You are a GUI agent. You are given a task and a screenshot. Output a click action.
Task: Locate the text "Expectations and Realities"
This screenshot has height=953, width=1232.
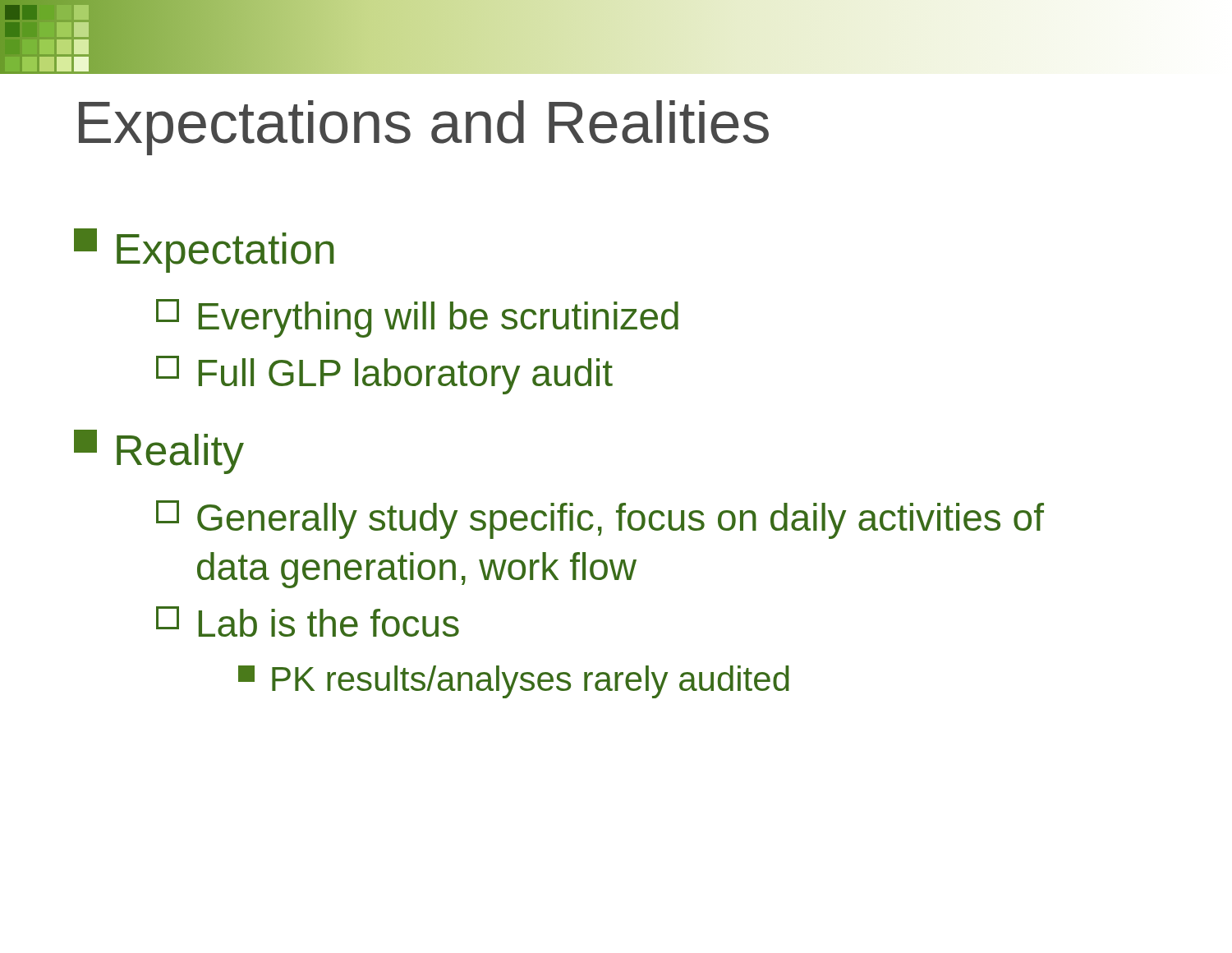(x=422, y=123)
